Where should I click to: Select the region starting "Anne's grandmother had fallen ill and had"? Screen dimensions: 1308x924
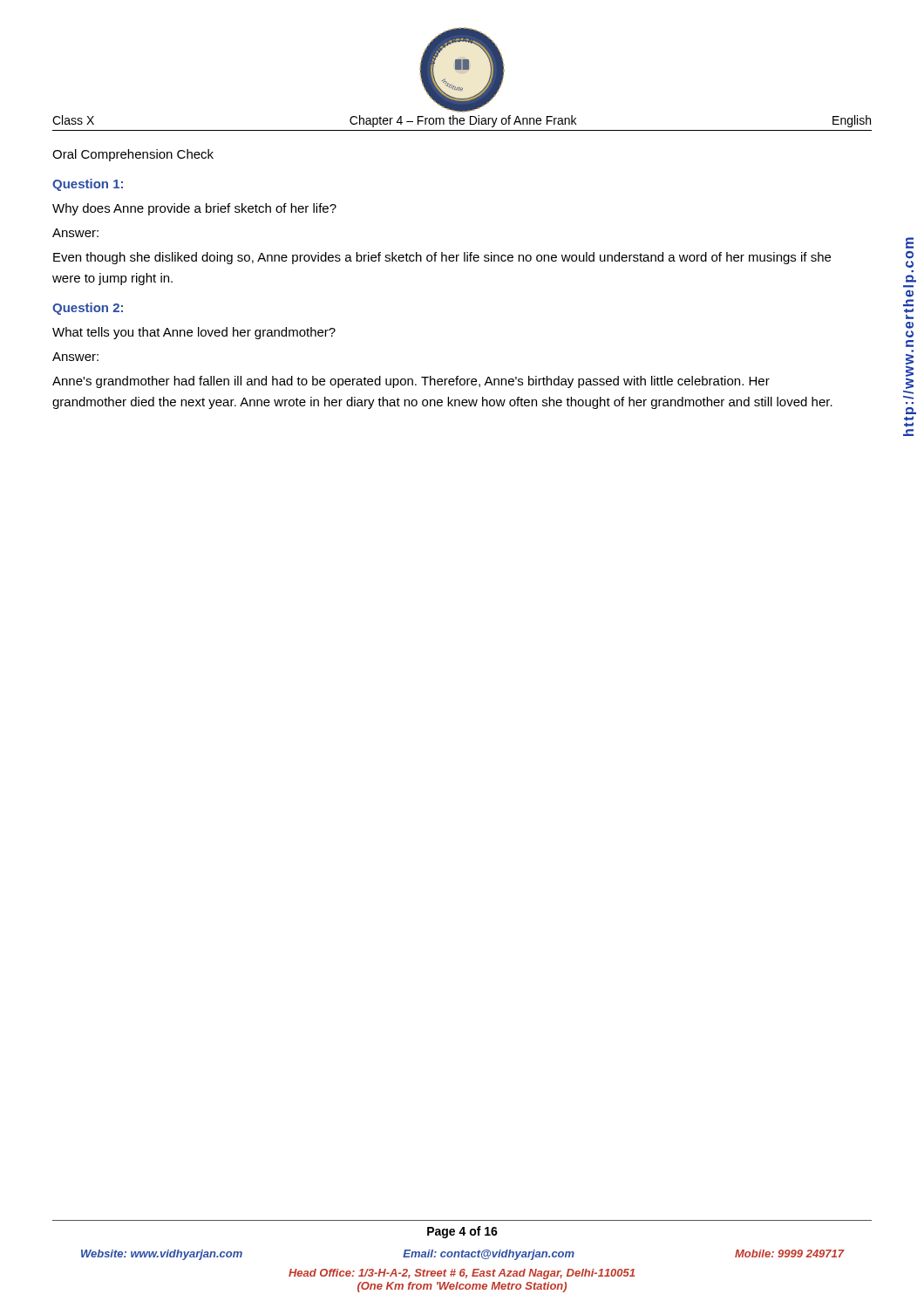(443, 391)
